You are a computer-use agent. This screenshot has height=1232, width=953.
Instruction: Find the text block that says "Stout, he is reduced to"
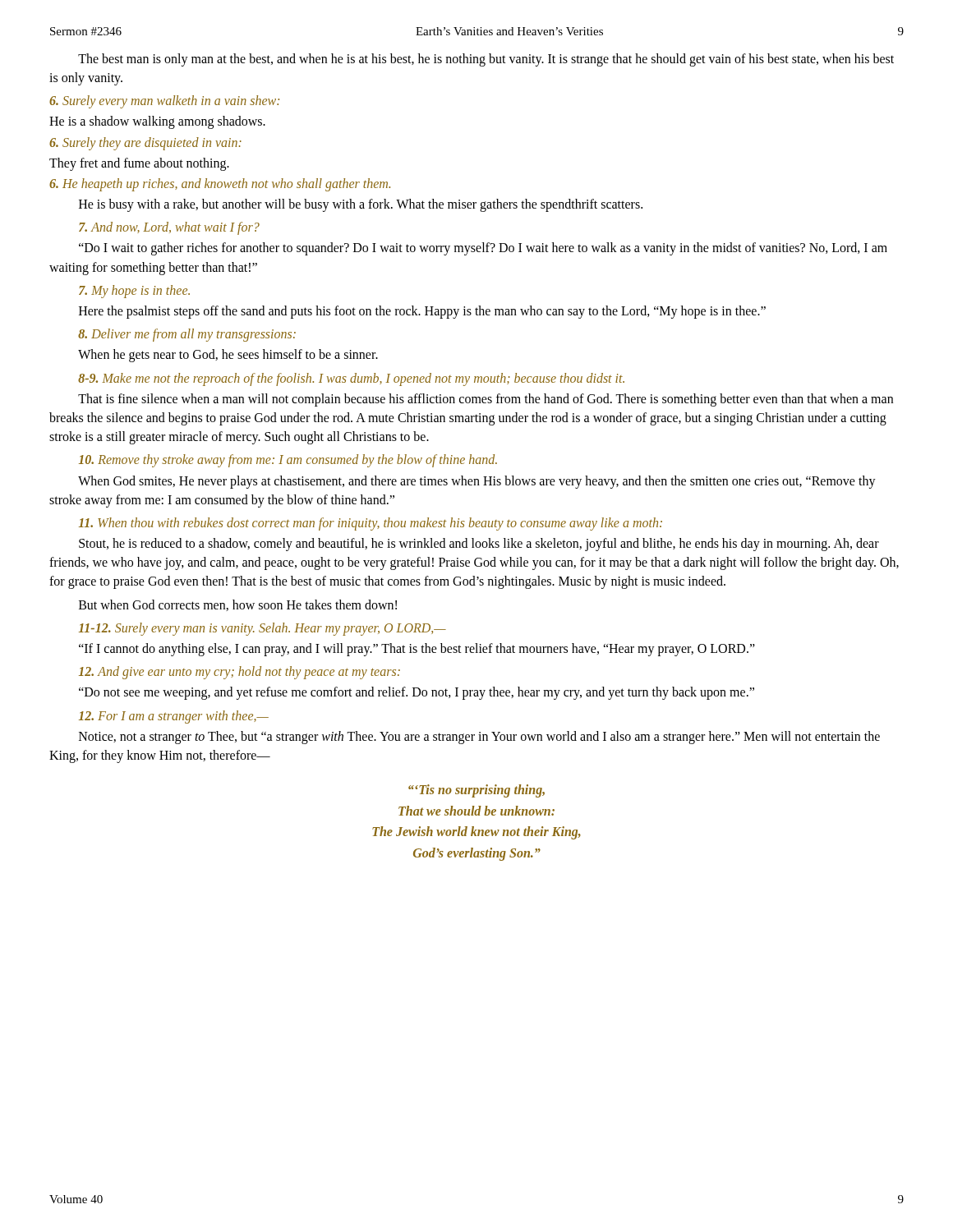476,563
